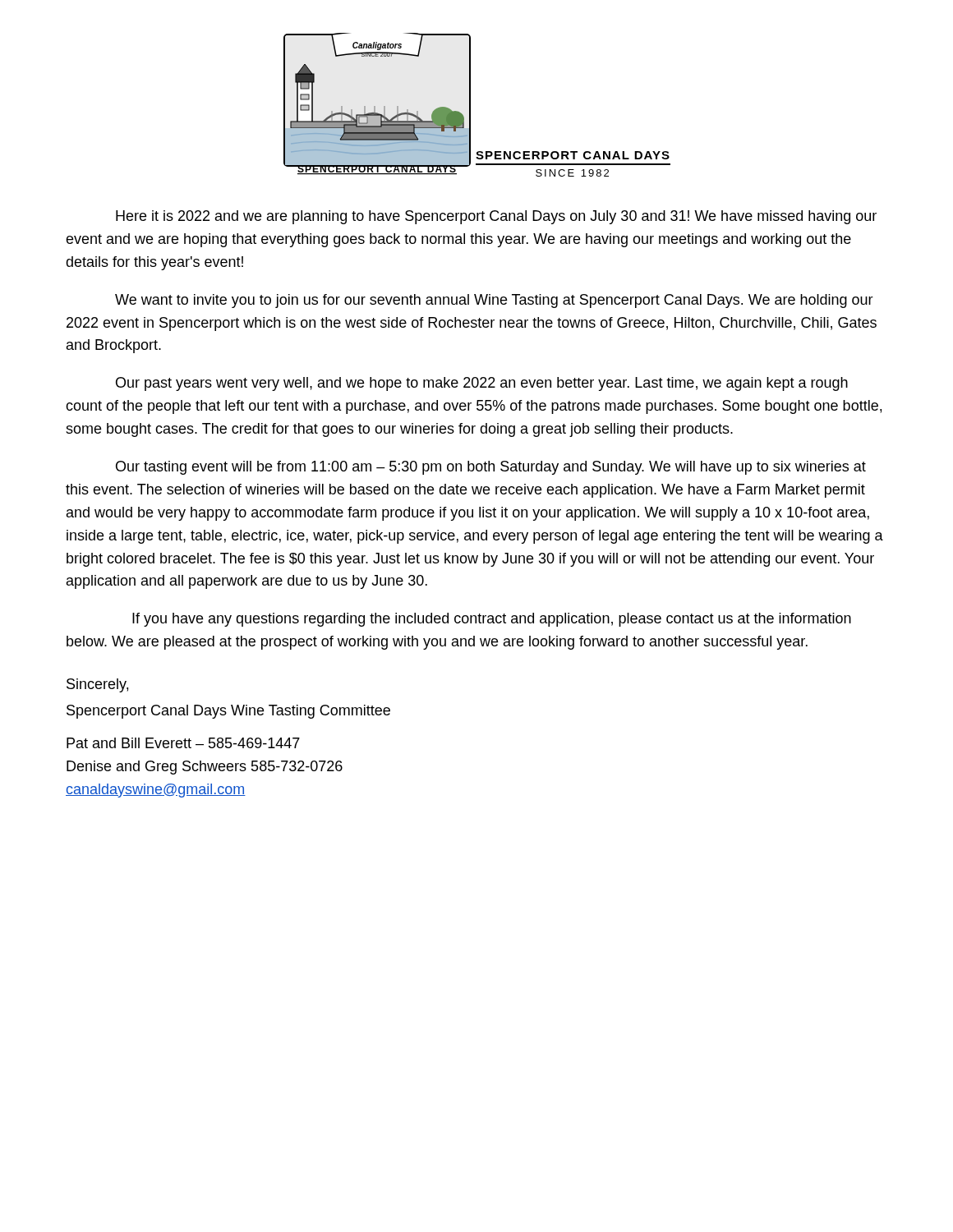The image size is (953, 1232).
Task: Locate the text block that reads "Pat and Bill Everett – 585-469-1447 Denise"
Action: (x=204, y=766)
